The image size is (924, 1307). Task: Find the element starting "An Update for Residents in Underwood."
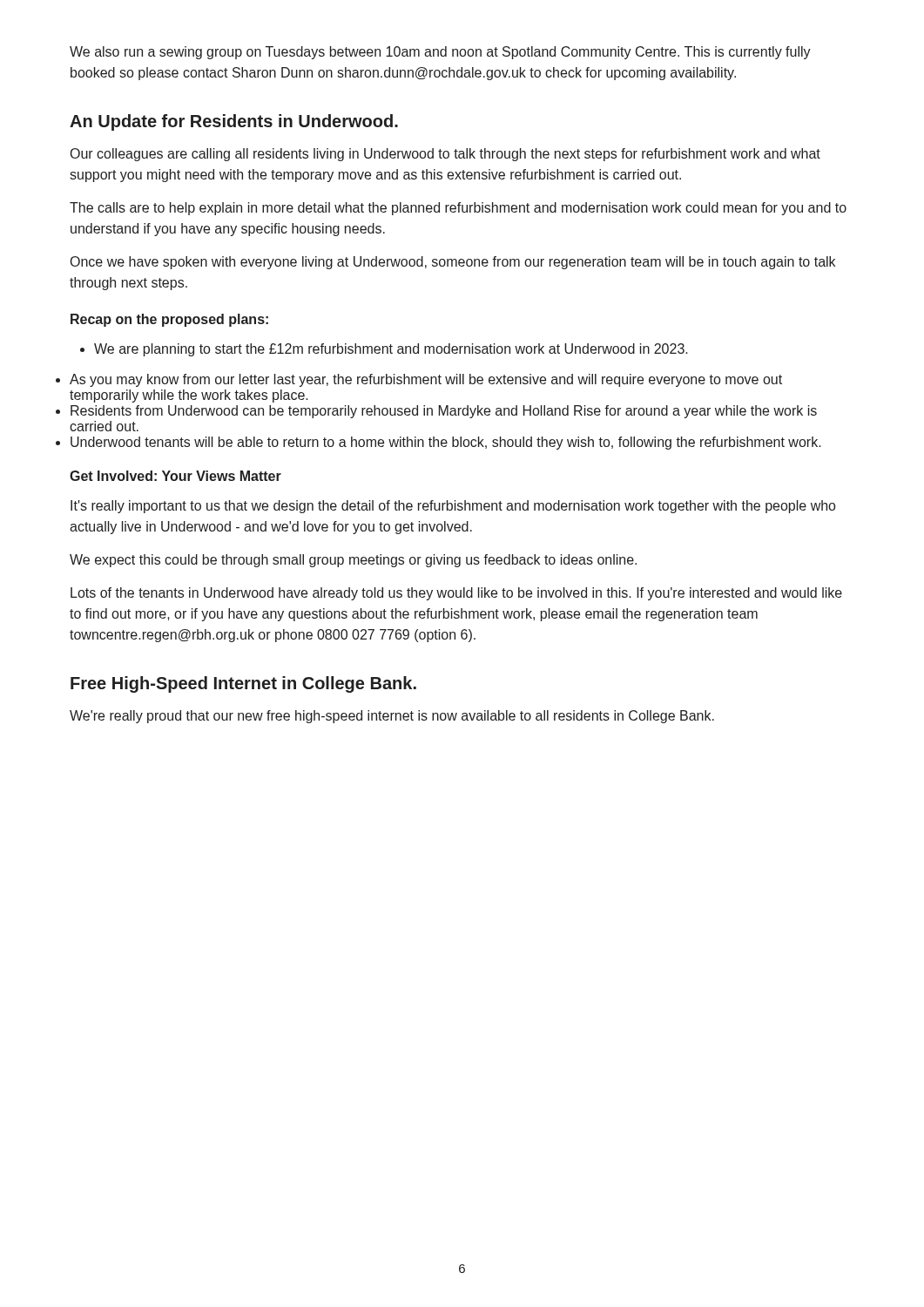pyautogui.click(x=234, y=122)
